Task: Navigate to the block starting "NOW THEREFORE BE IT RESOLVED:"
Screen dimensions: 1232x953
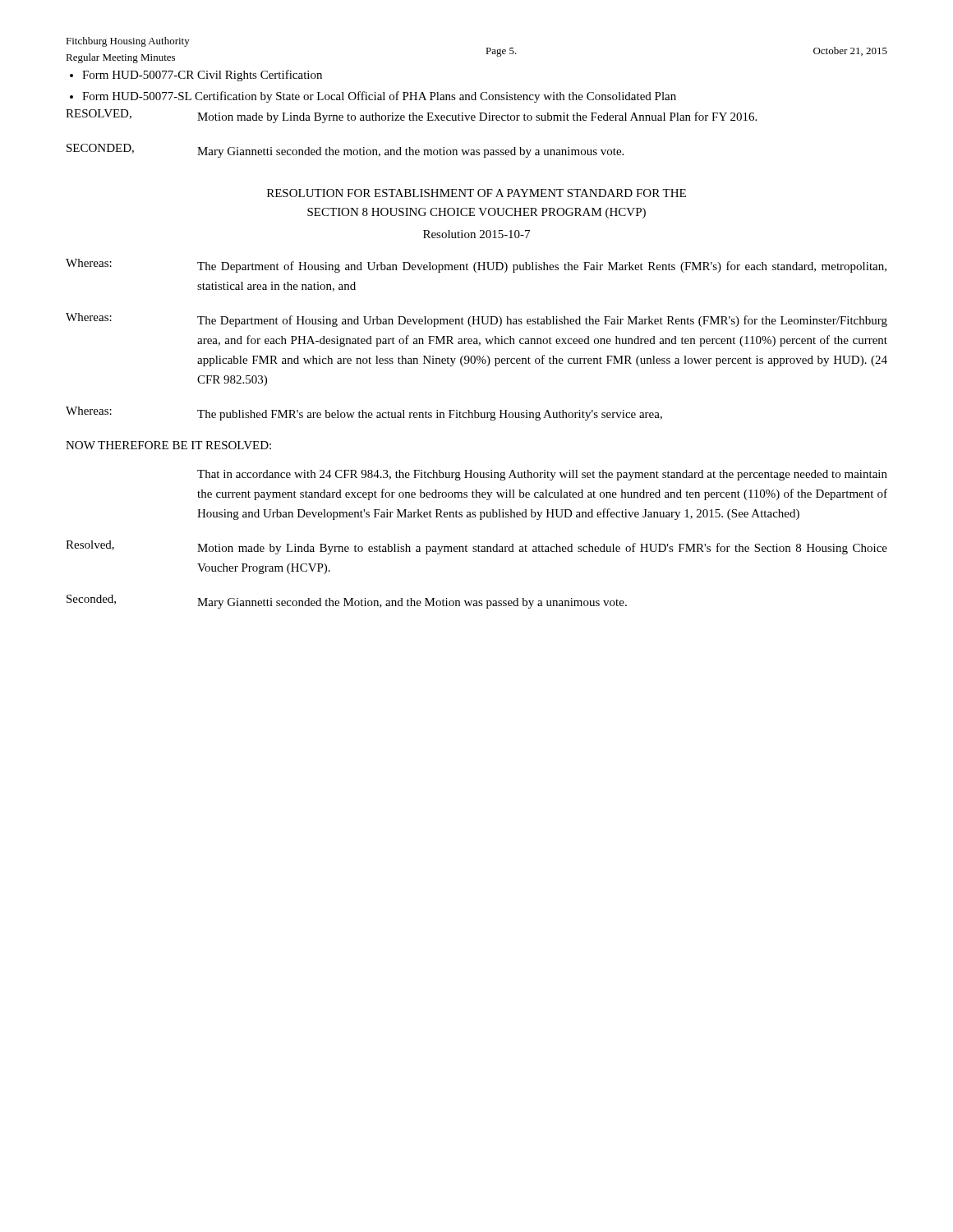Action: pos(169,445)
